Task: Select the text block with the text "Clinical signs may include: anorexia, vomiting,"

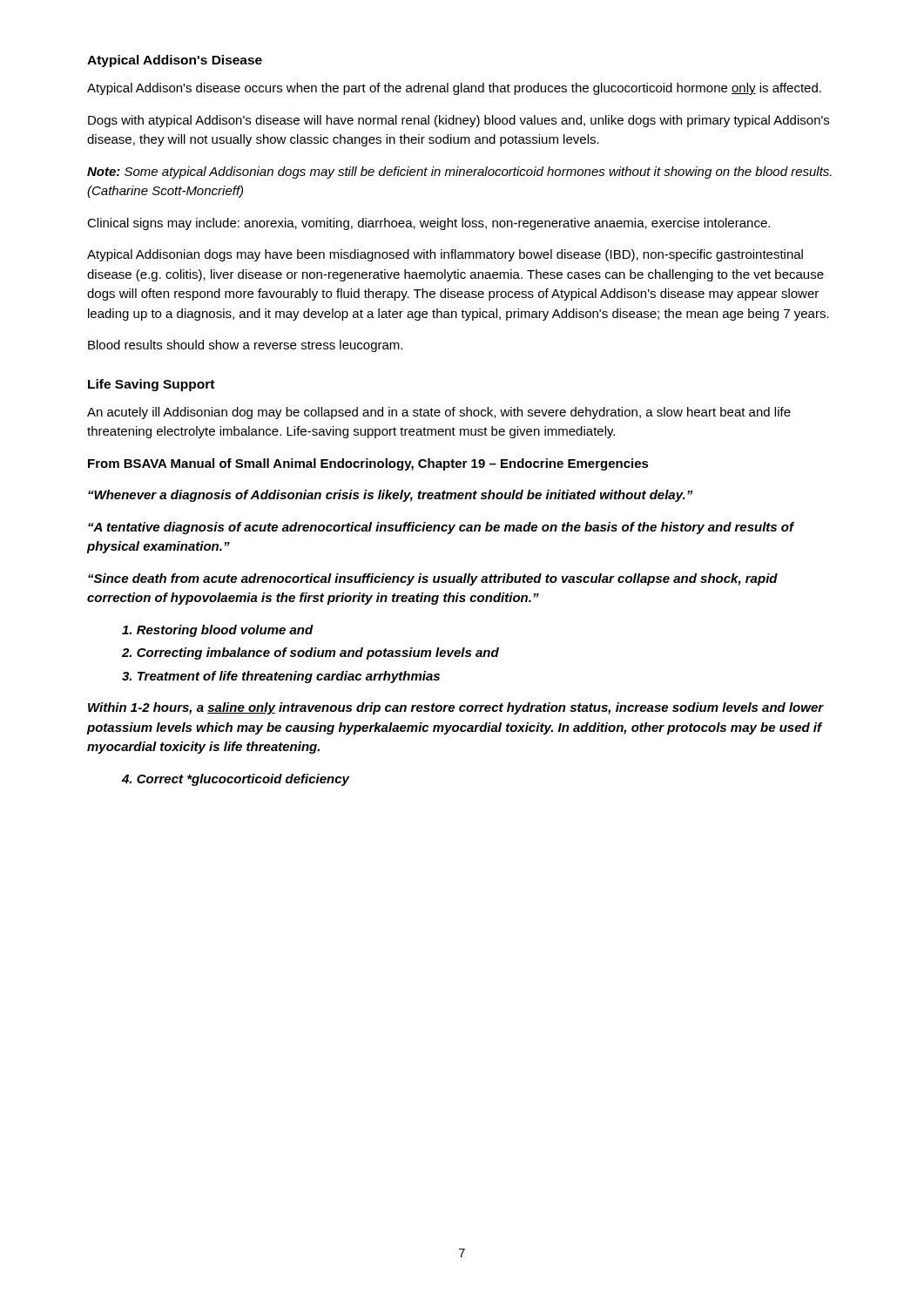Action: pos(429,222)
